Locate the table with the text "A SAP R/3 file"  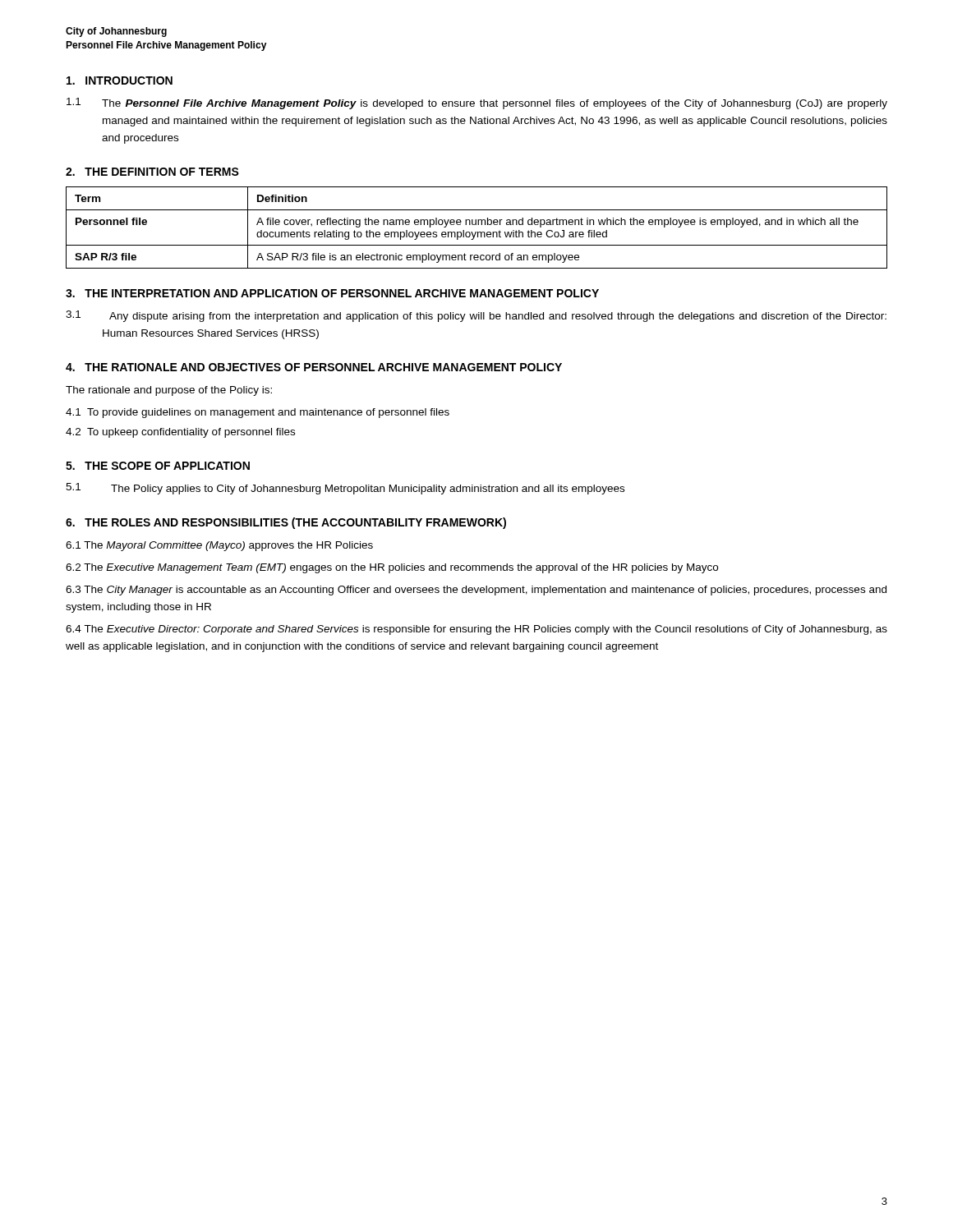coord(476,227)
